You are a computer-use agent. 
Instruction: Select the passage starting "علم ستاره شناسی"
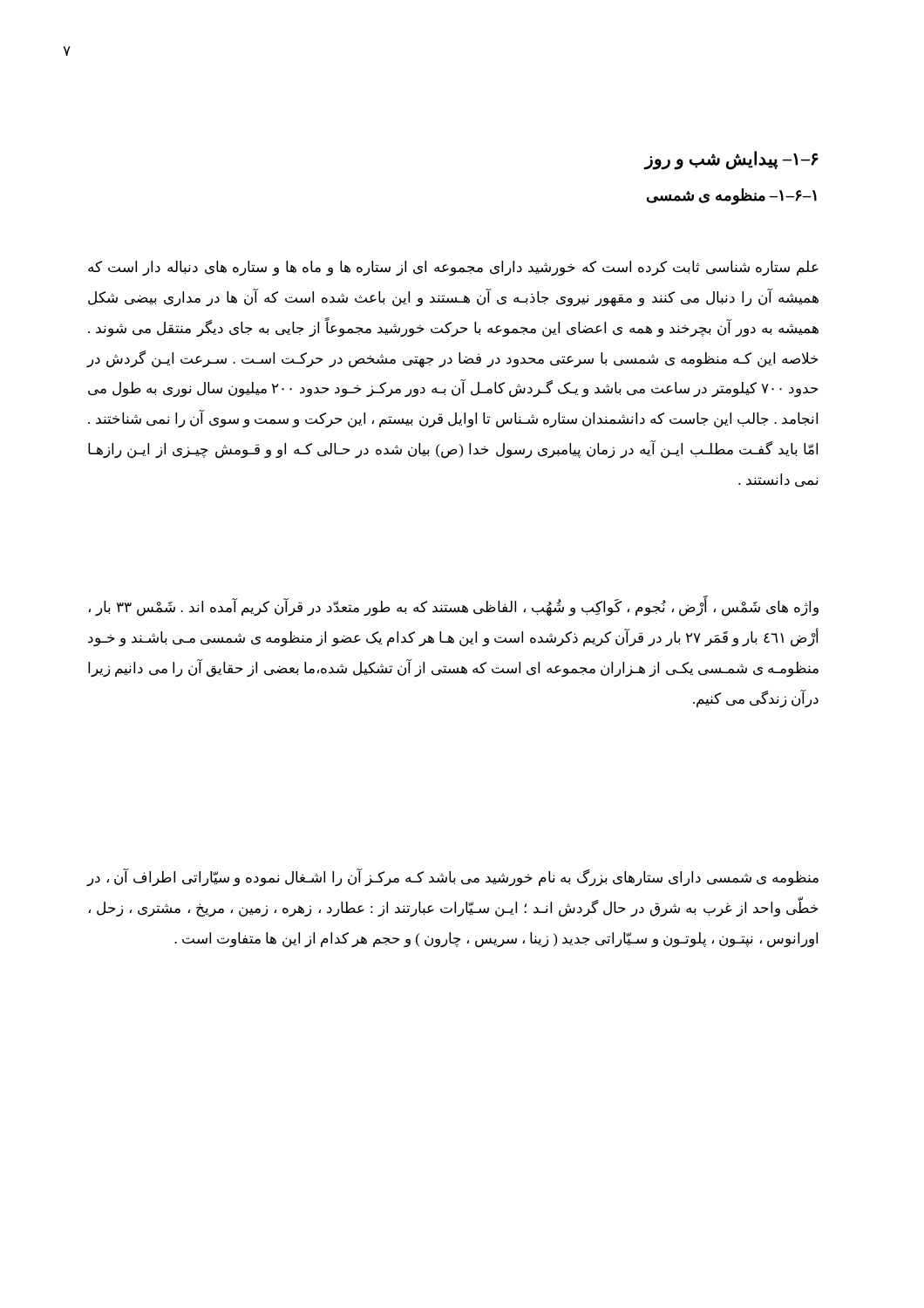(x=453, y=374)
